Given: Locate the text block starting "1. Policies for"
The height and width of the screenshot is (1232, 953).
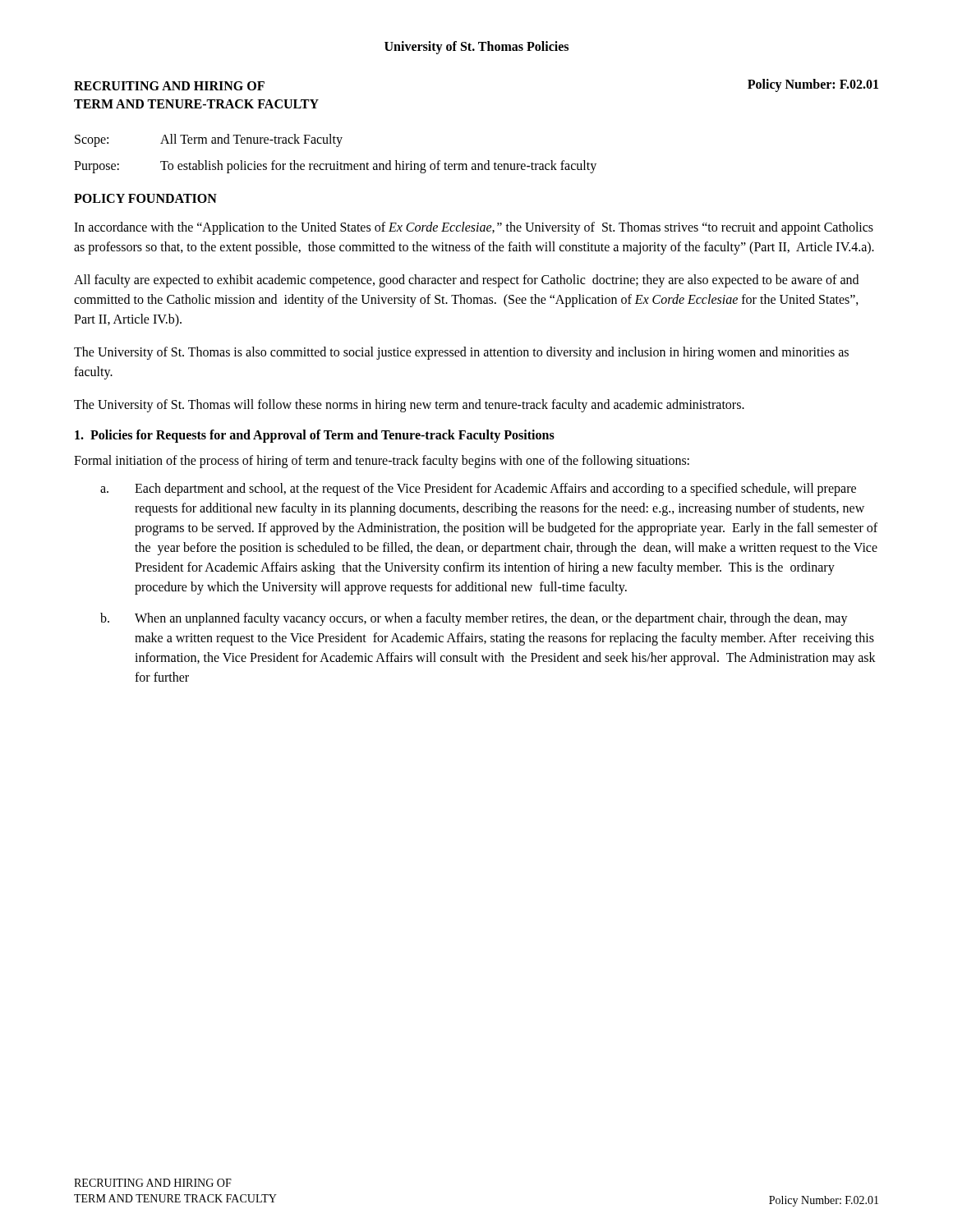Looking at the screenshot, I should 314,435.
